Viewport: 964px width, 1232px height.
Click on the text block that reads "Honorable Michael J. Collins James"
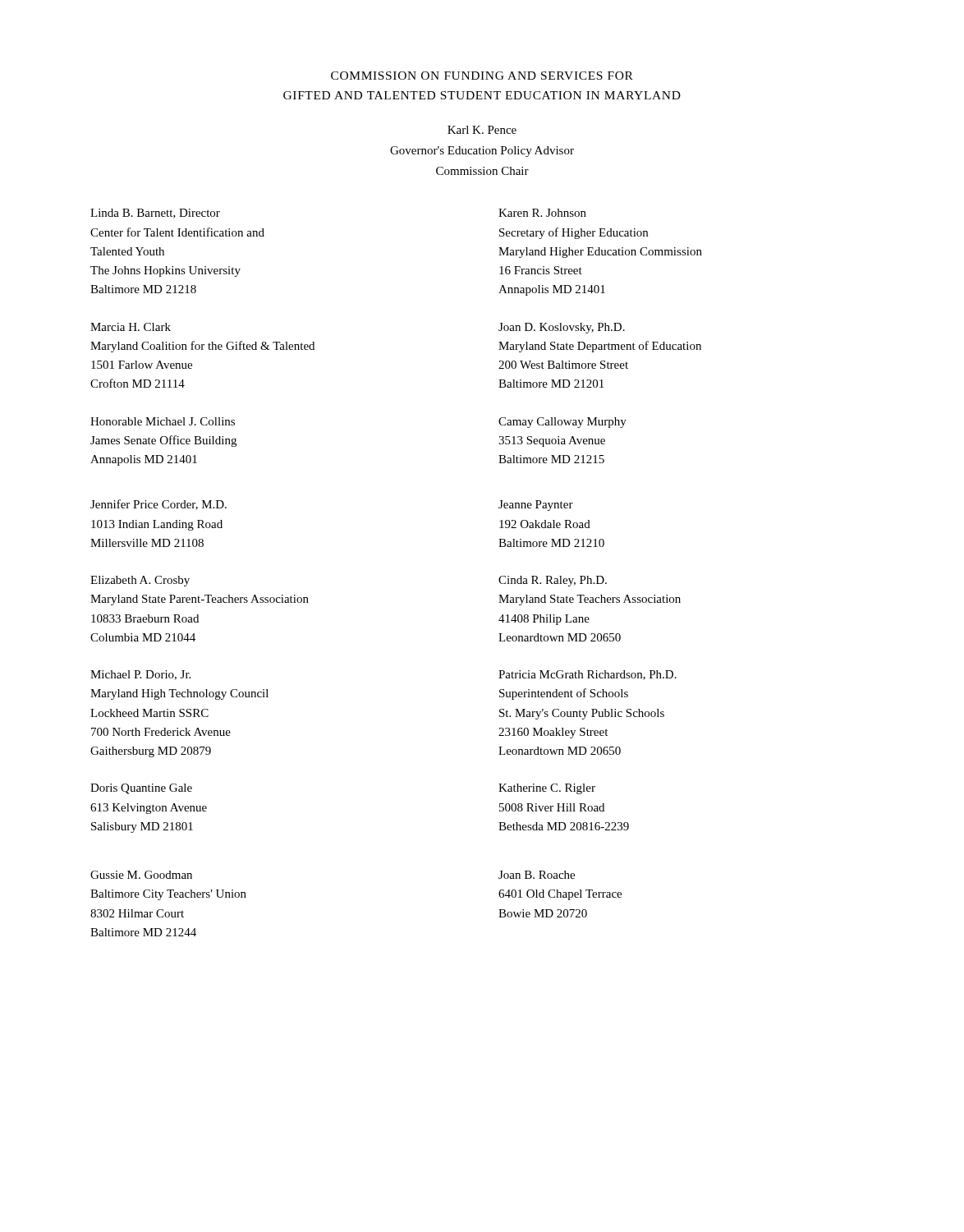164,440
